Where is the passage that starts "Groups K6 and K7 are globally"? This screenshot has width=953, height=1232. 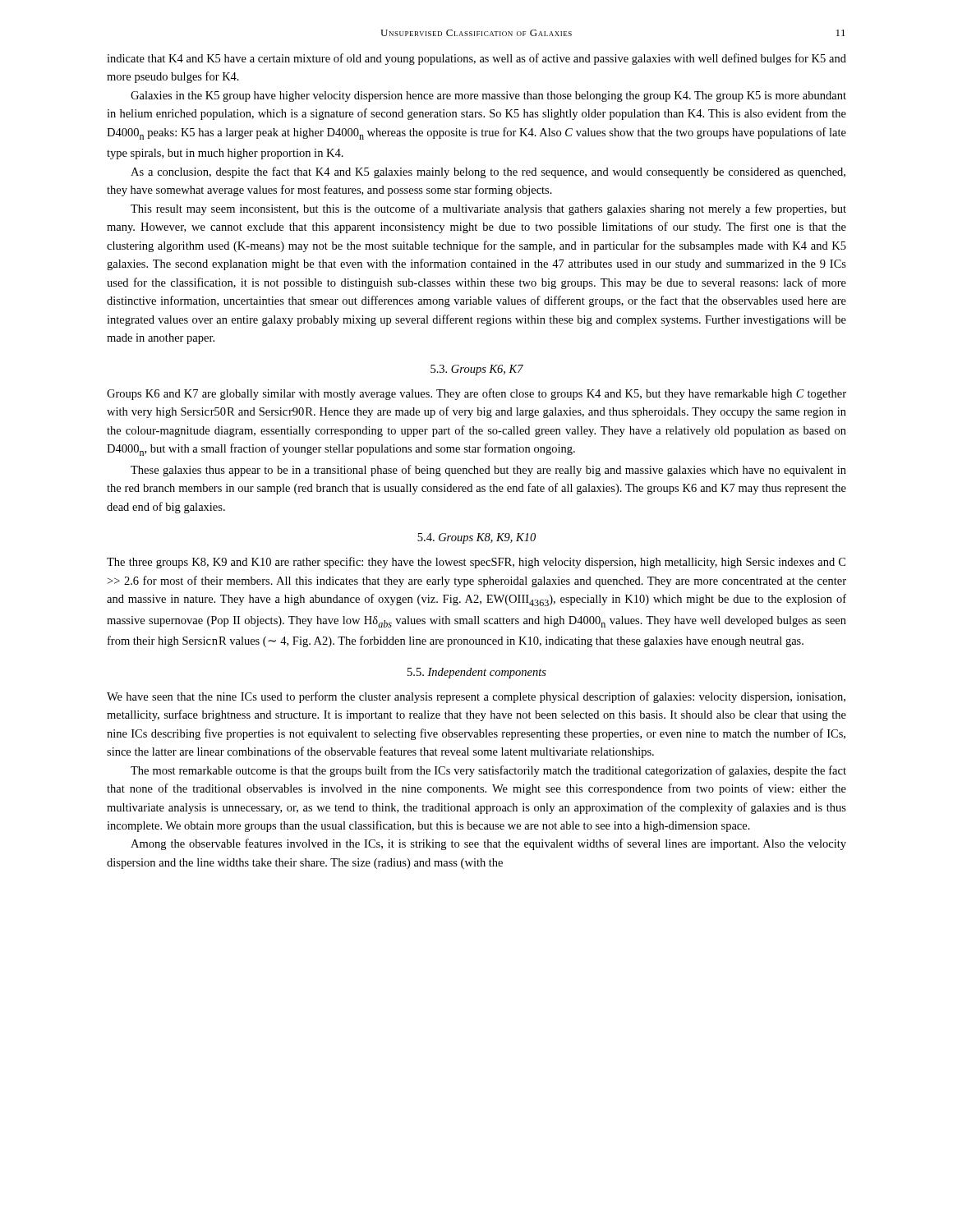click(476, 422)
